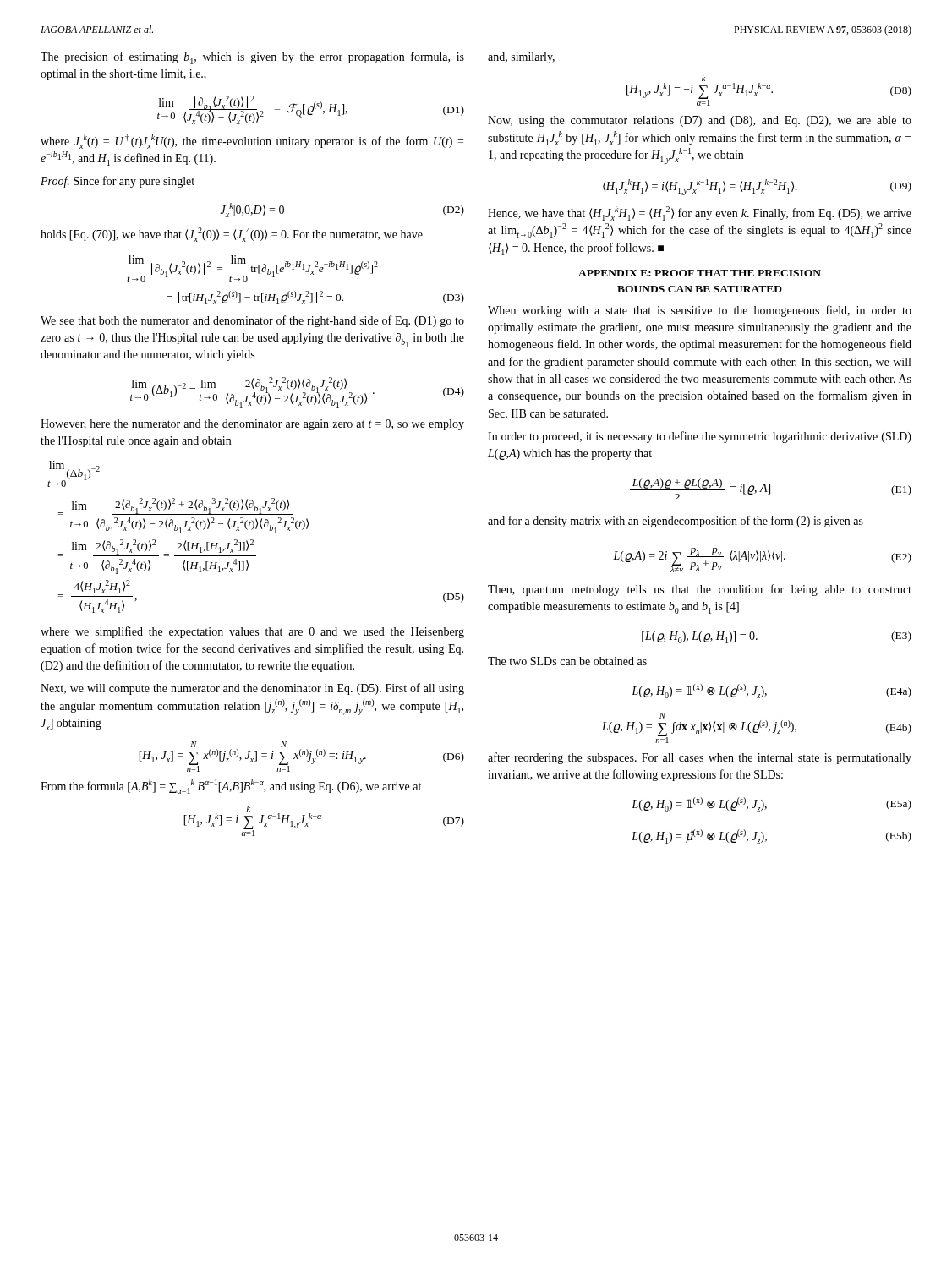Click on the formula that says "L(ϱ,A) = 2i ∑ λ≠ν pλ −"
Screen dimensions: 1268x952
point(700,557)
